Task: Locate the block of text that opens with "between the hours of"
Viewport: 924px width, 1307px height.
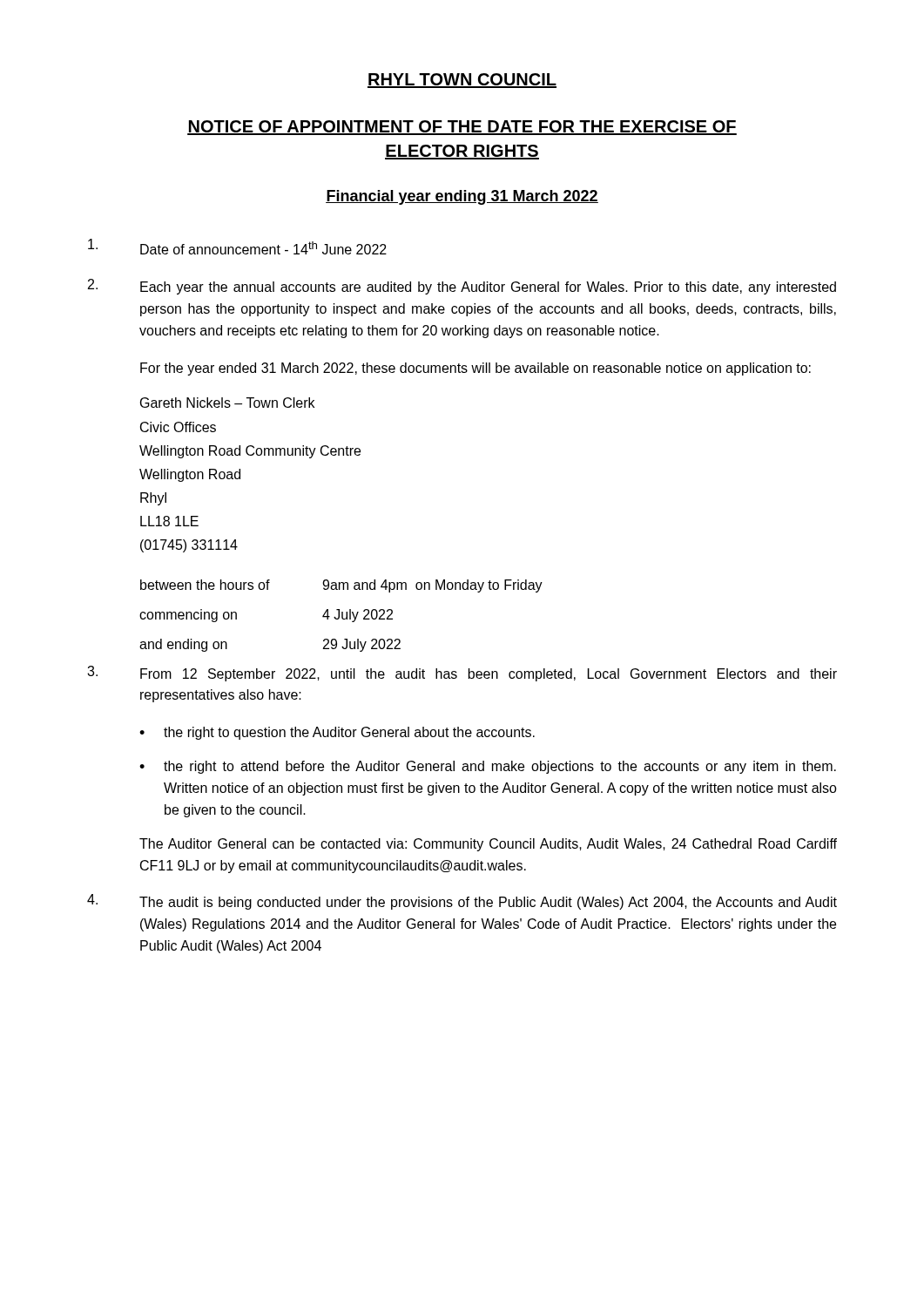Action: point(341,586)
